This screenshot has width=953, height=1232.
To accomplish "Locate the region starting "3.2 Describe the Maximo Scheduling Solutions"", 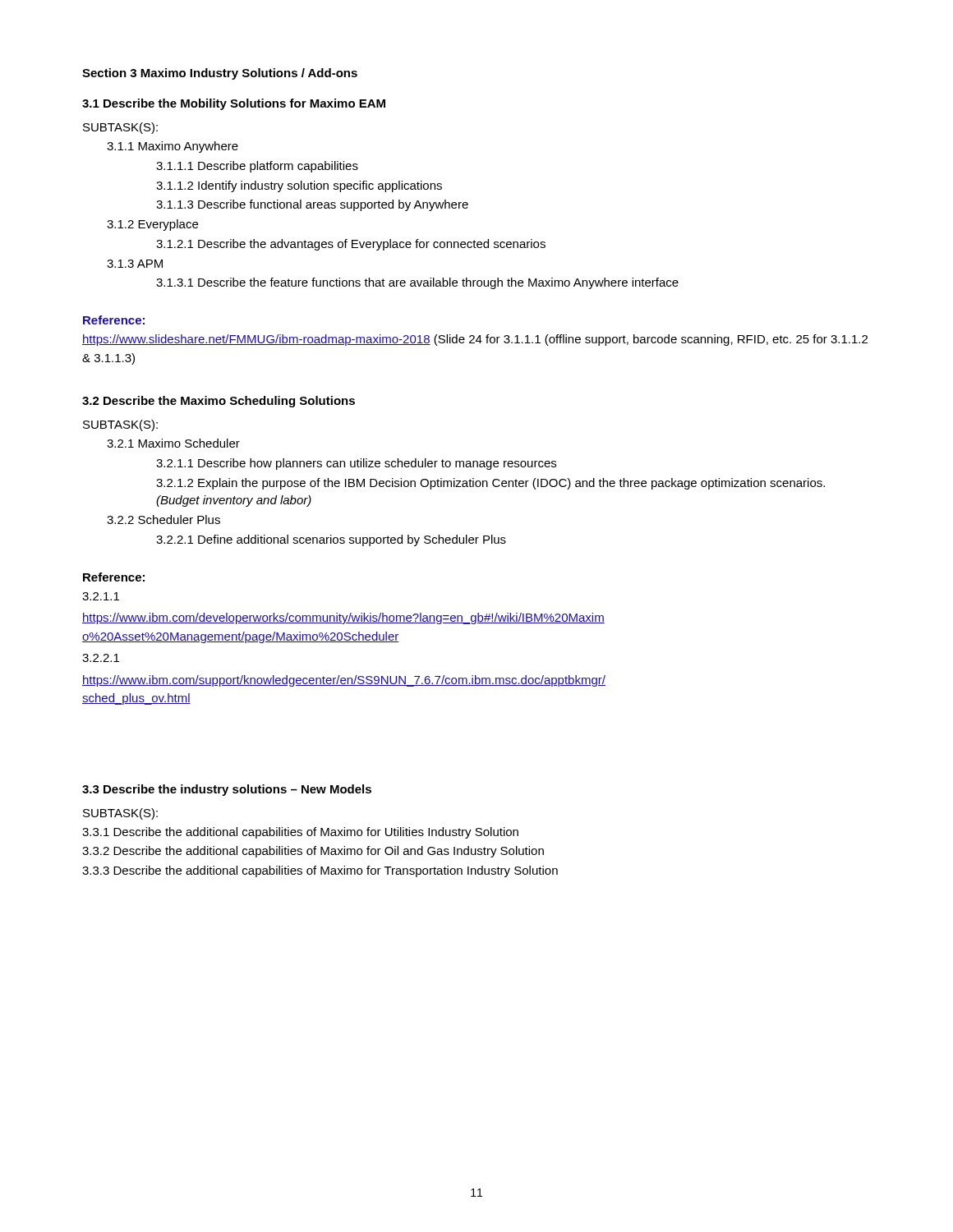I will coord(219,400).
